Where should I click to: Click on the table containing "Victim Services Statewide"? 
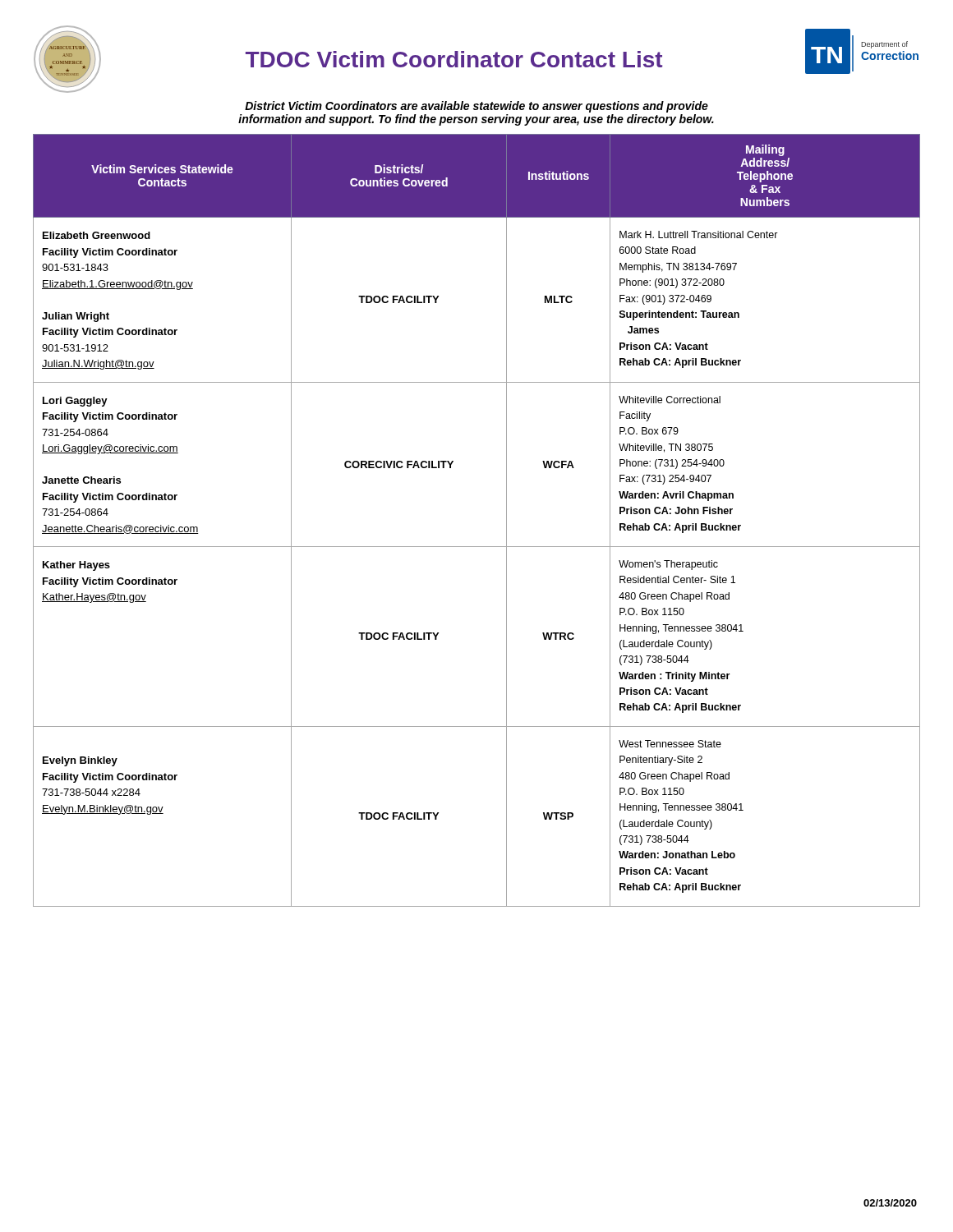point(476,520)
